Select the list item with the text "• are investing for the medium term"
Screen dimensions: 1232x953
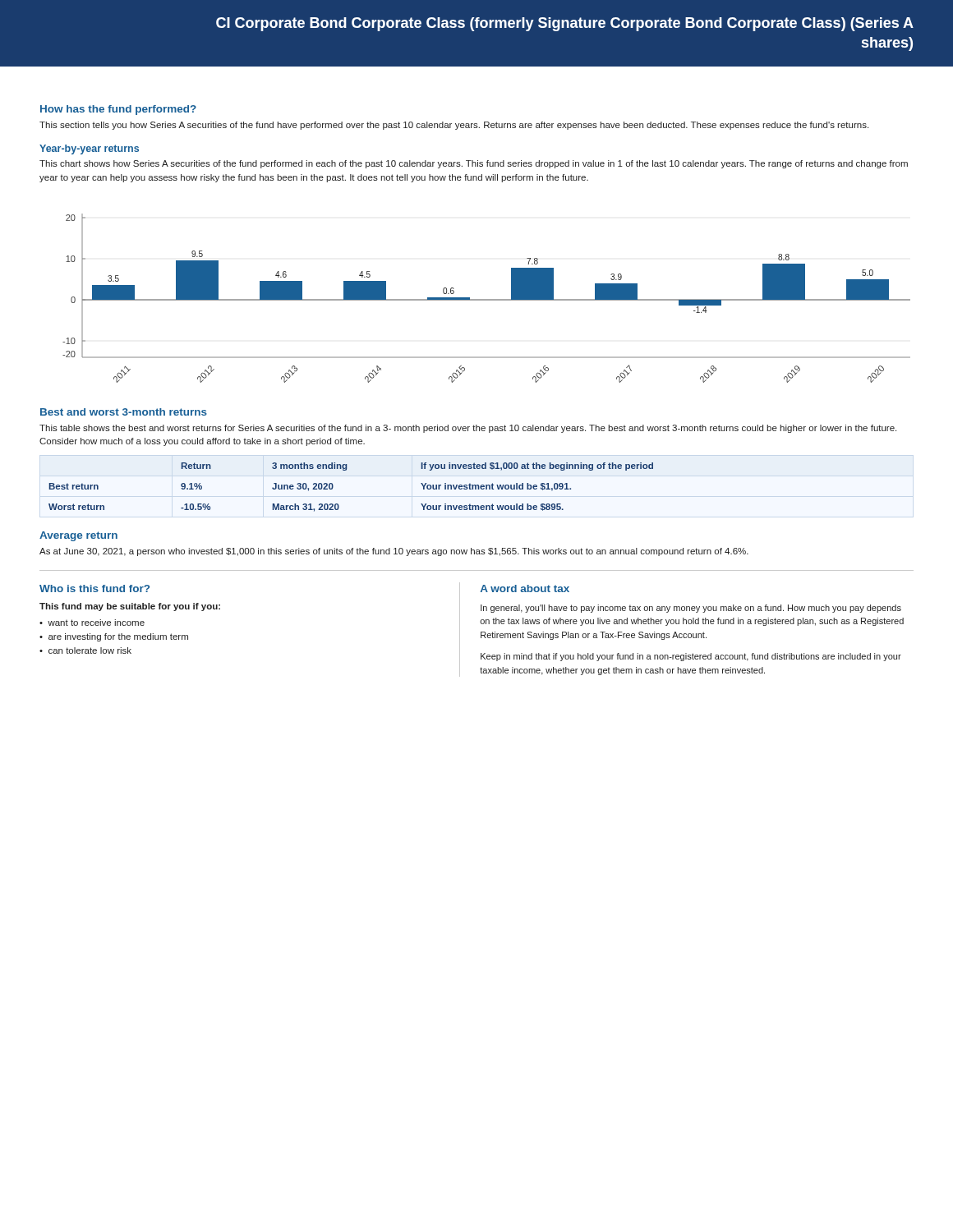click(114, 636)
